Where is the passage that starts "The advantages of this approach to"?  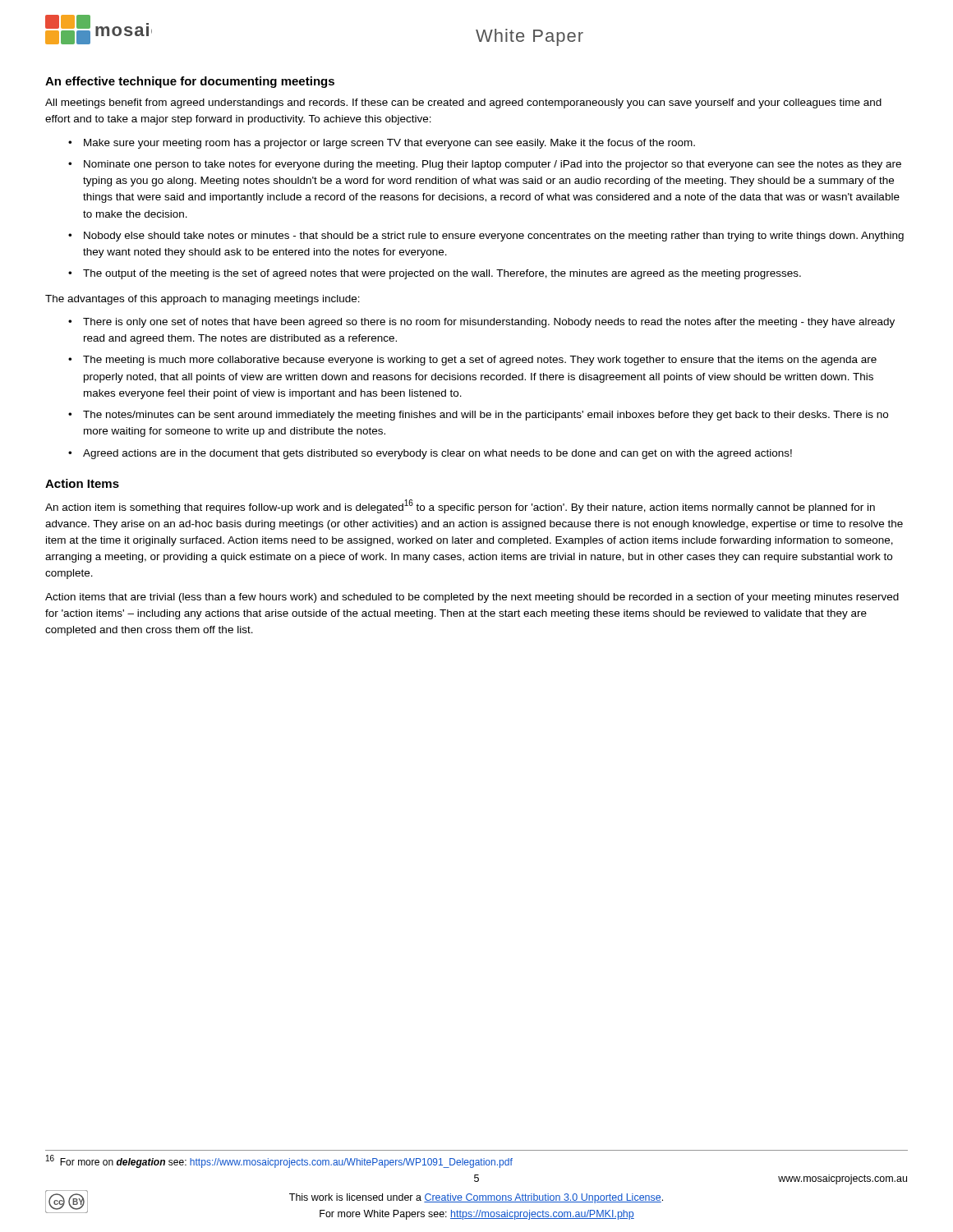pyautogui.click(x=203, y=298)
